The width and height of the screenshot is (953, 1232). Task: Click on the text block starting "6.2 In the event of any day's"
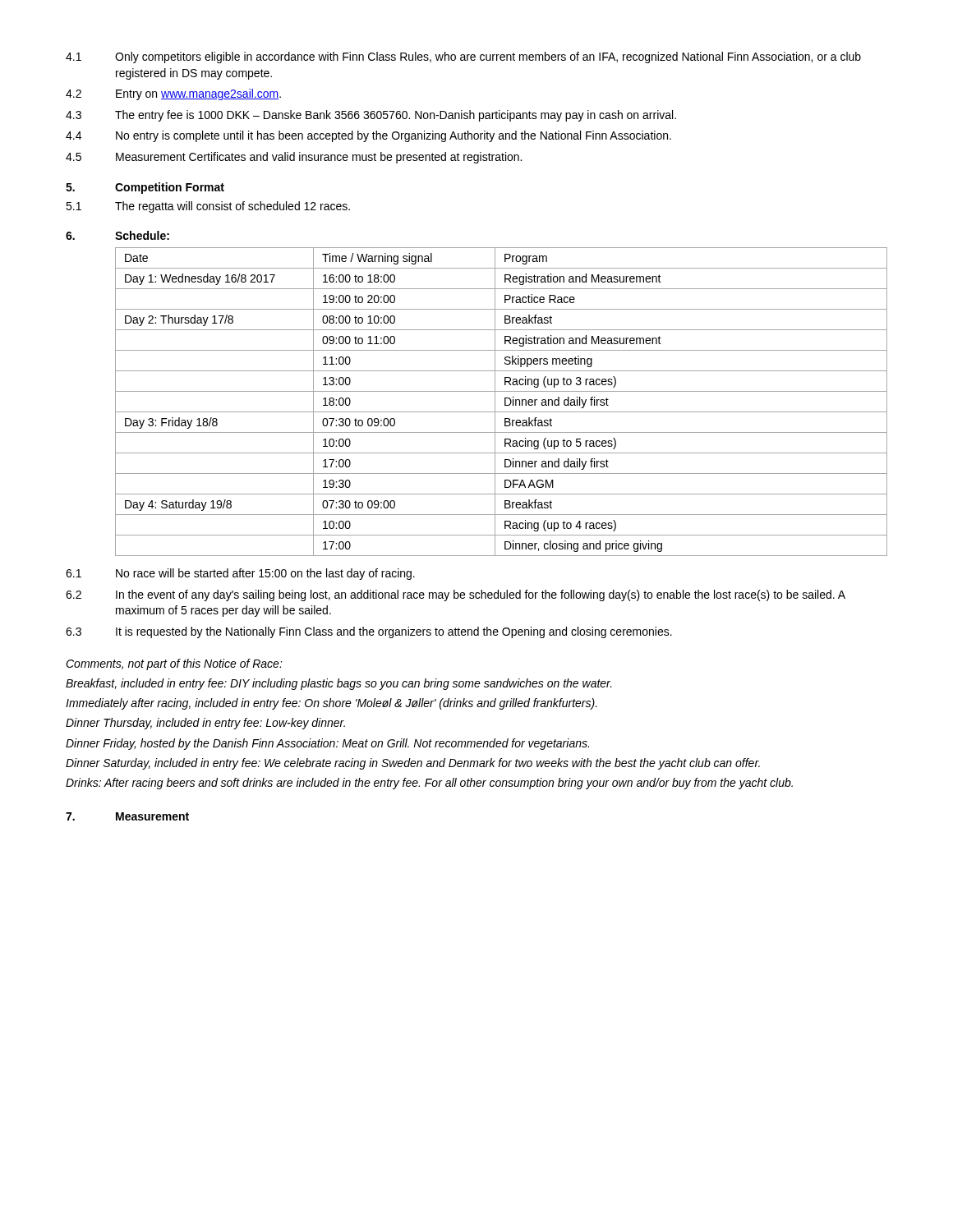476,603
